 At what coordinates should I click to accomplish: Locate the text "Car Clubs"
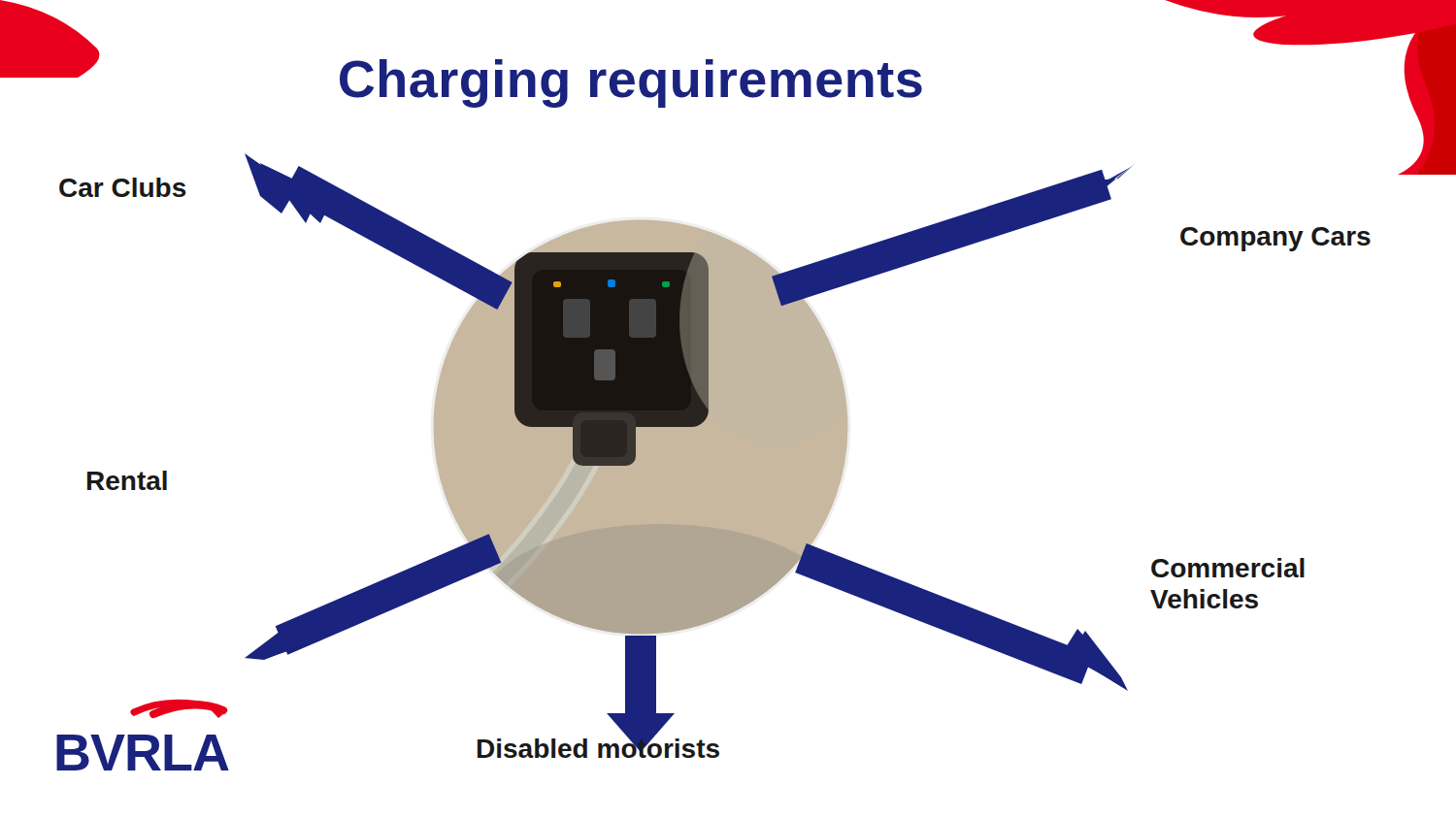click(x=122, y=188)
